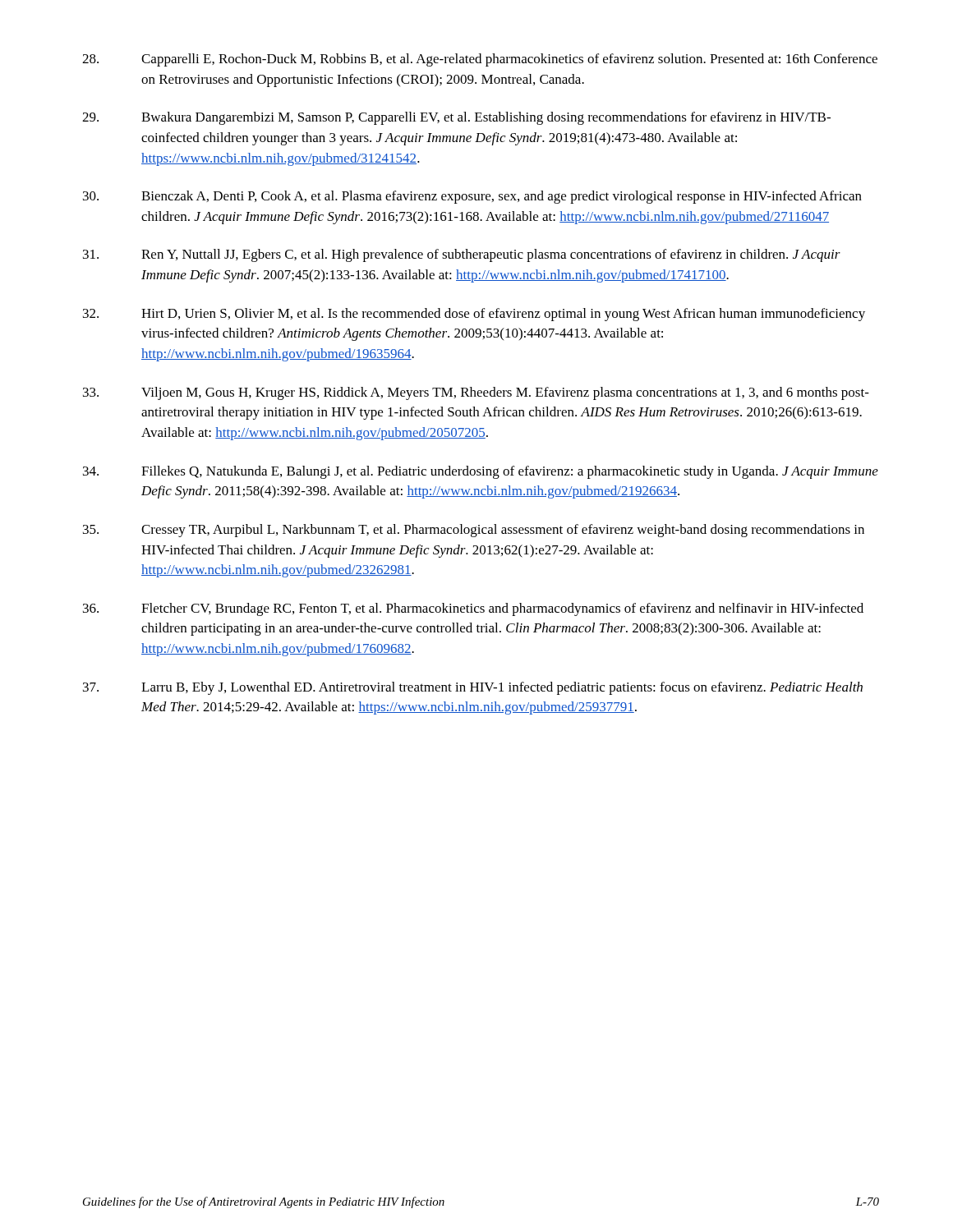Screen dimensions: 1232x953
Task: Find the block on this page that starts "31. Ren Y, Nuttall"
Action: (x=481, y=265)
